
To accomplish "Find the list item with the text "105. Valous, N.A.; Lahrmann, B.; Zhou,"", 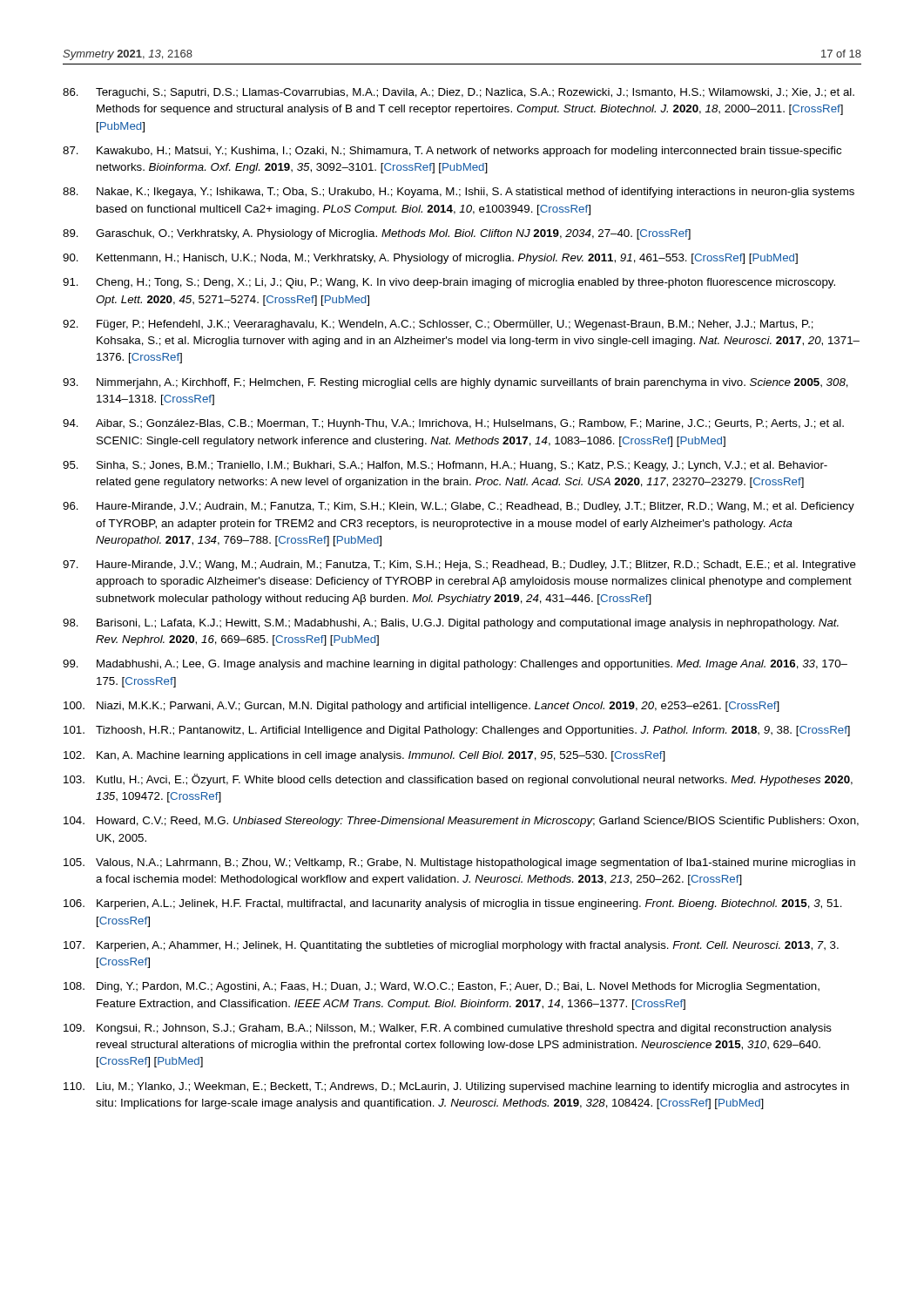I will coord(462,871).
